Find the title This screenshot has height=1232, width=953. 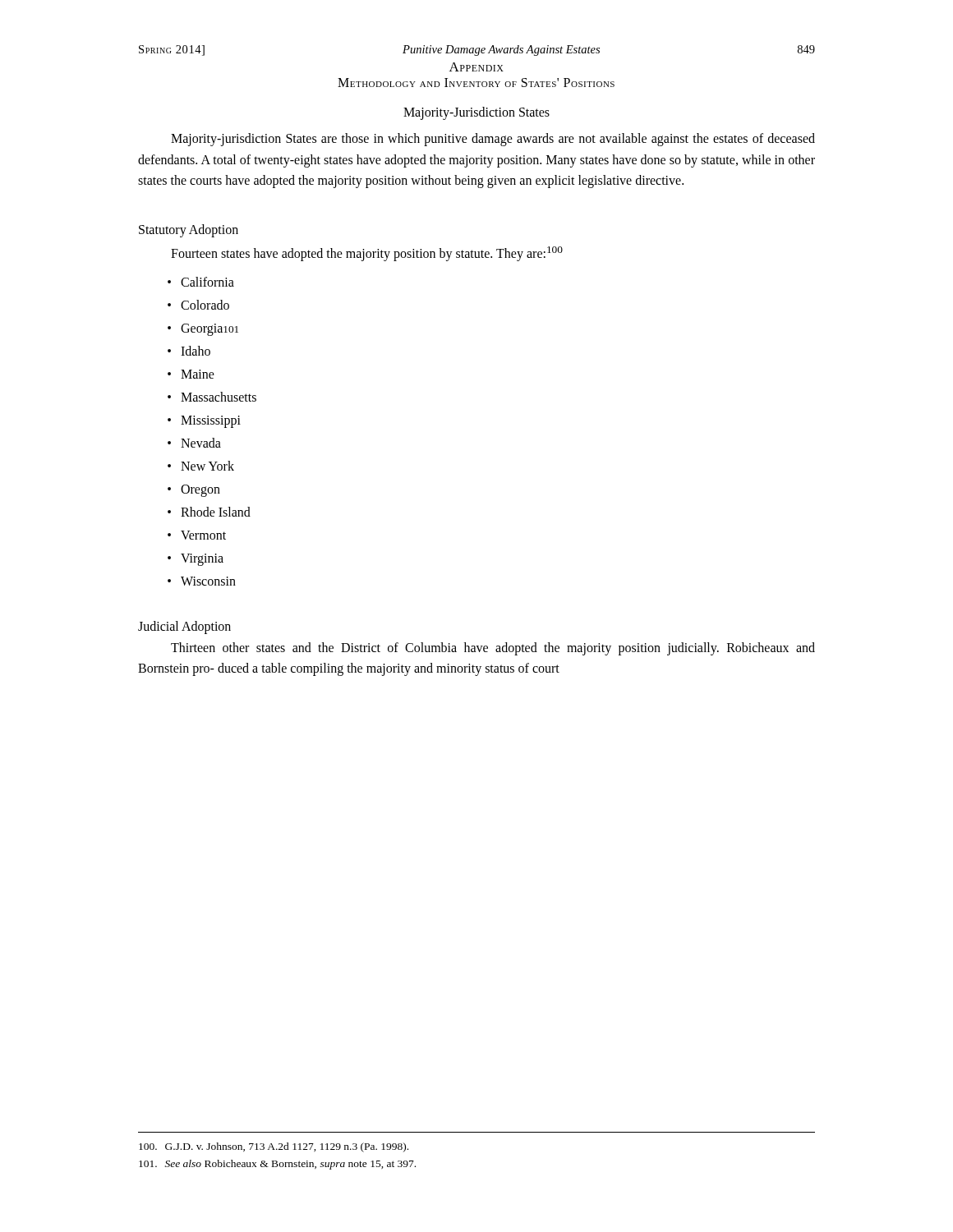click(476, 75)
